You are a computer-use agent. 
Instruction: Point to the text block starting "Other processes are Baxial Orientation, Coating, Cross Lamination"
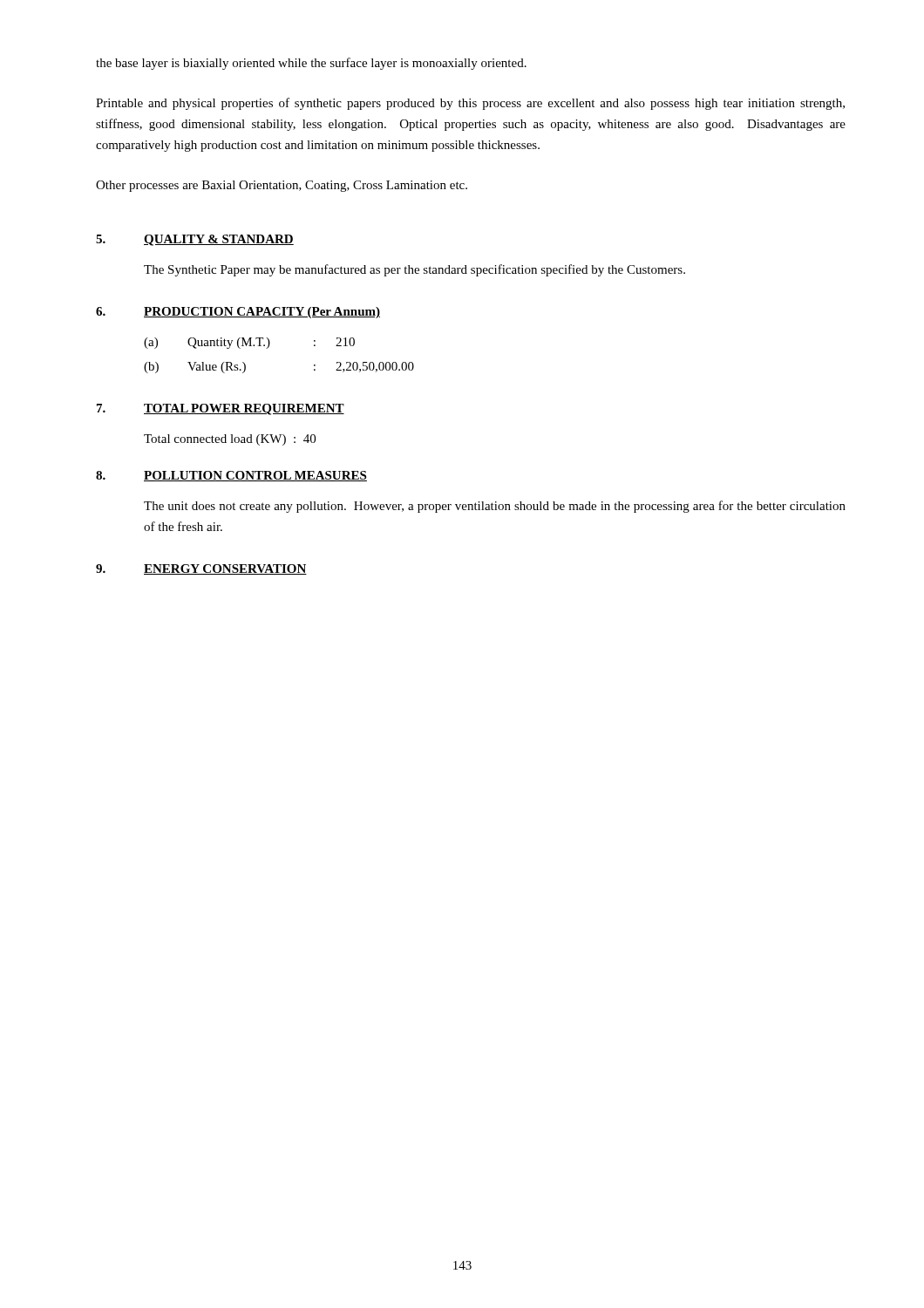(282, 185)
